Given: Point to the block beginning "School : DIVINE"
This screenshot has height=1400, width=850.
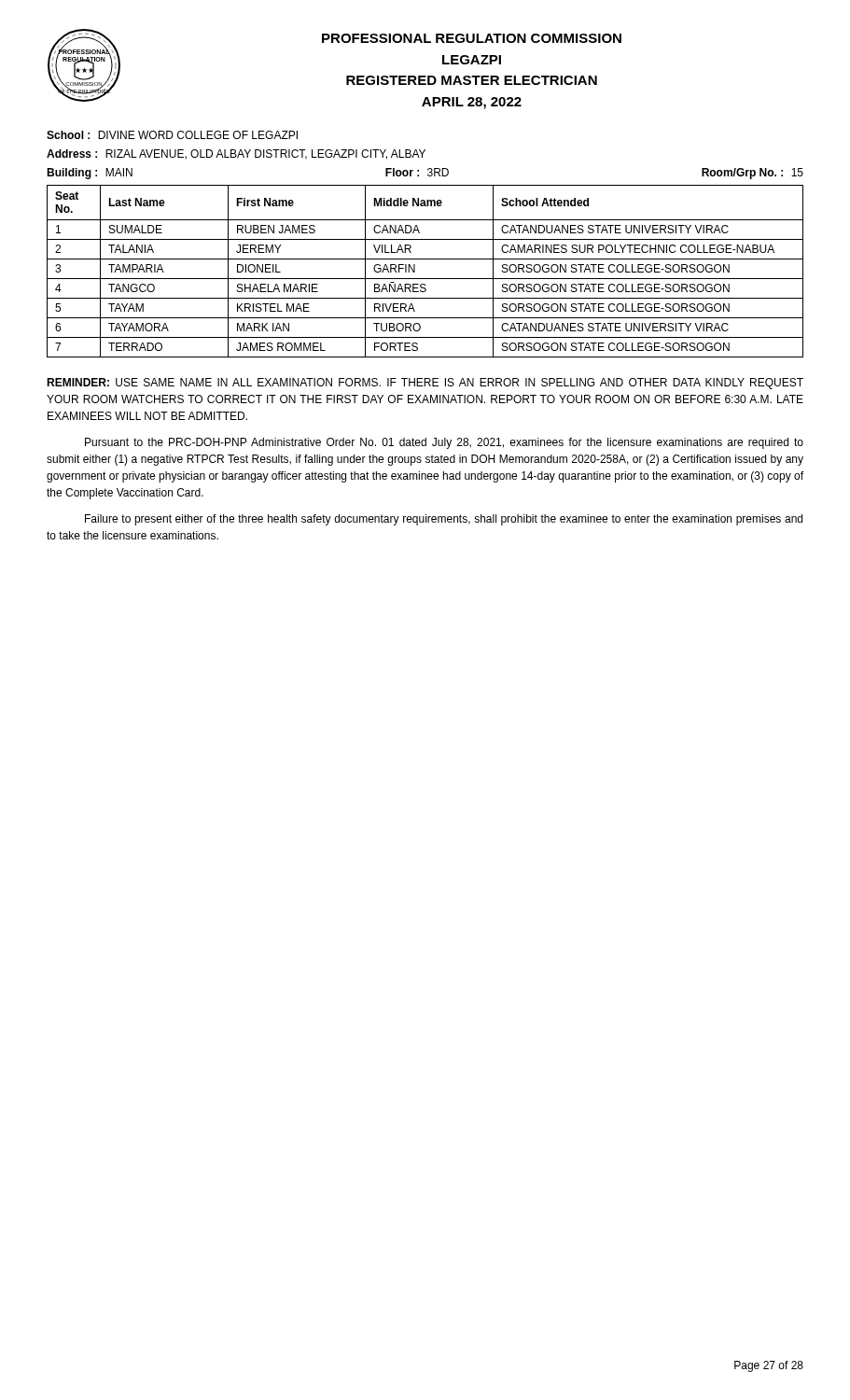Looking at the screenshot, I should 173,135.
